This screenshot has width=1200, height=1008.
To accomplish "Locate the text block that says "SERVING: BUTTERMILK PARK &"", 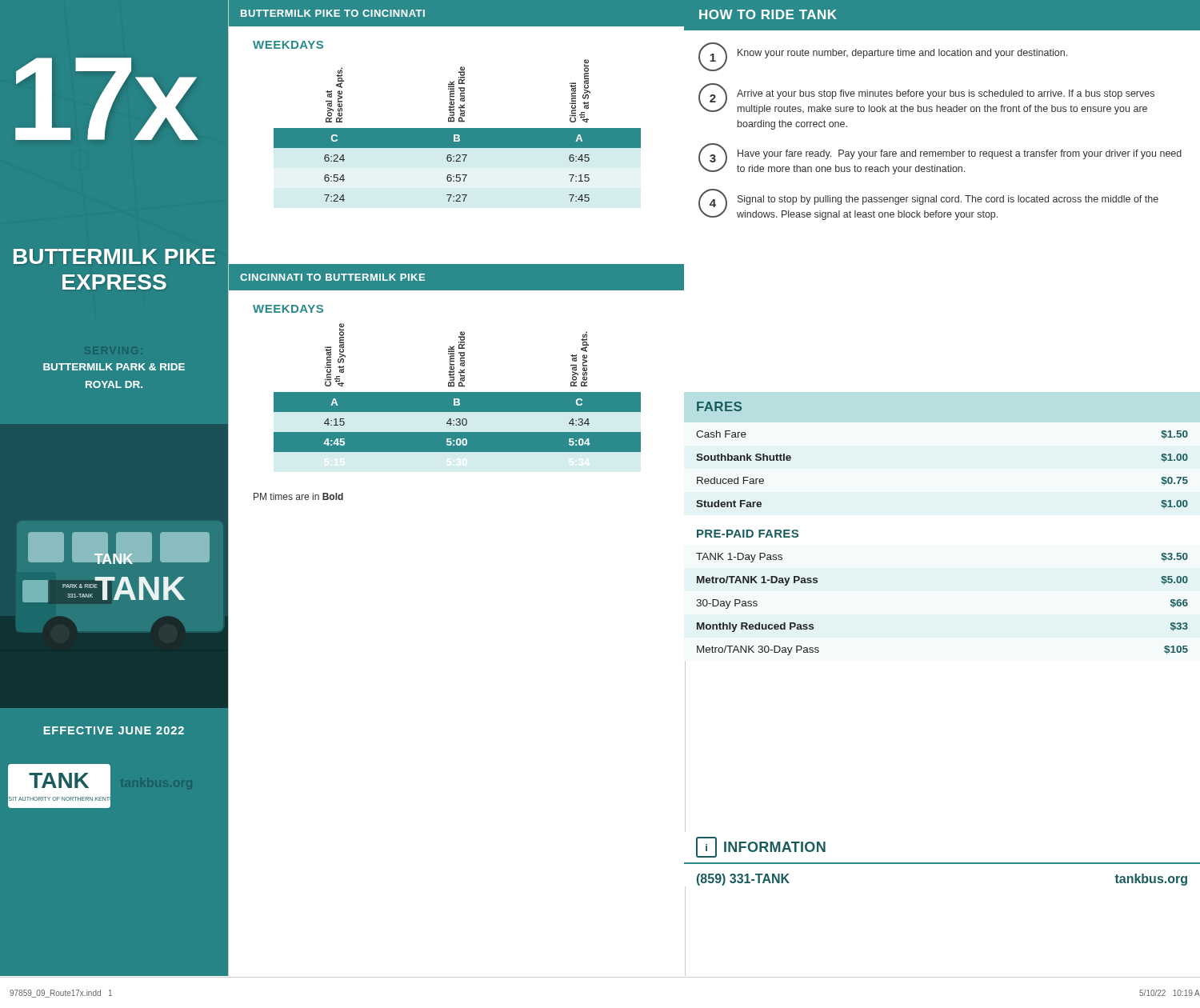I will [114, 368].
